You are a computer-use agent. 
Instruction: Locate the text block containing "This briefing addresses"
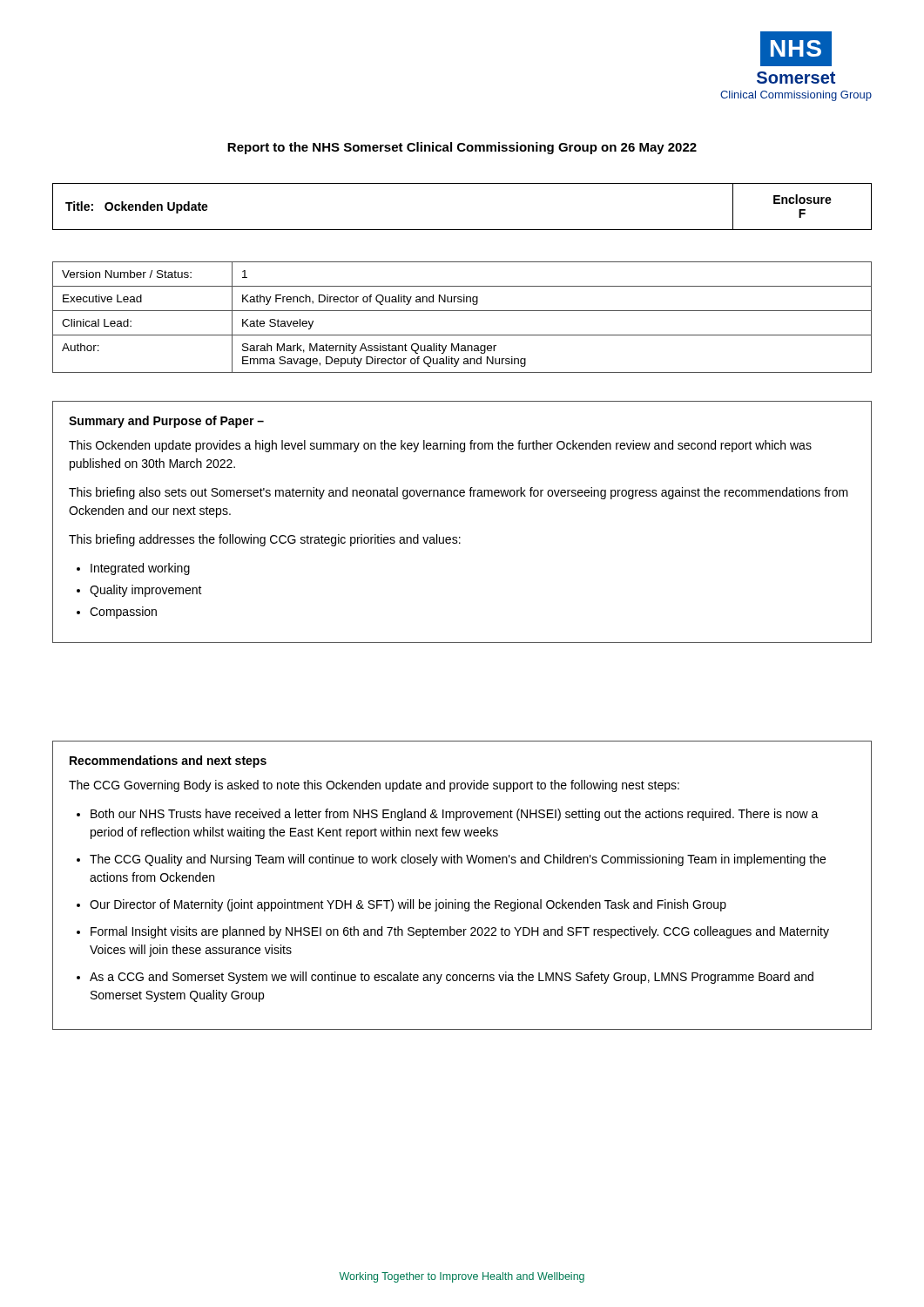[x=462, y=540]
